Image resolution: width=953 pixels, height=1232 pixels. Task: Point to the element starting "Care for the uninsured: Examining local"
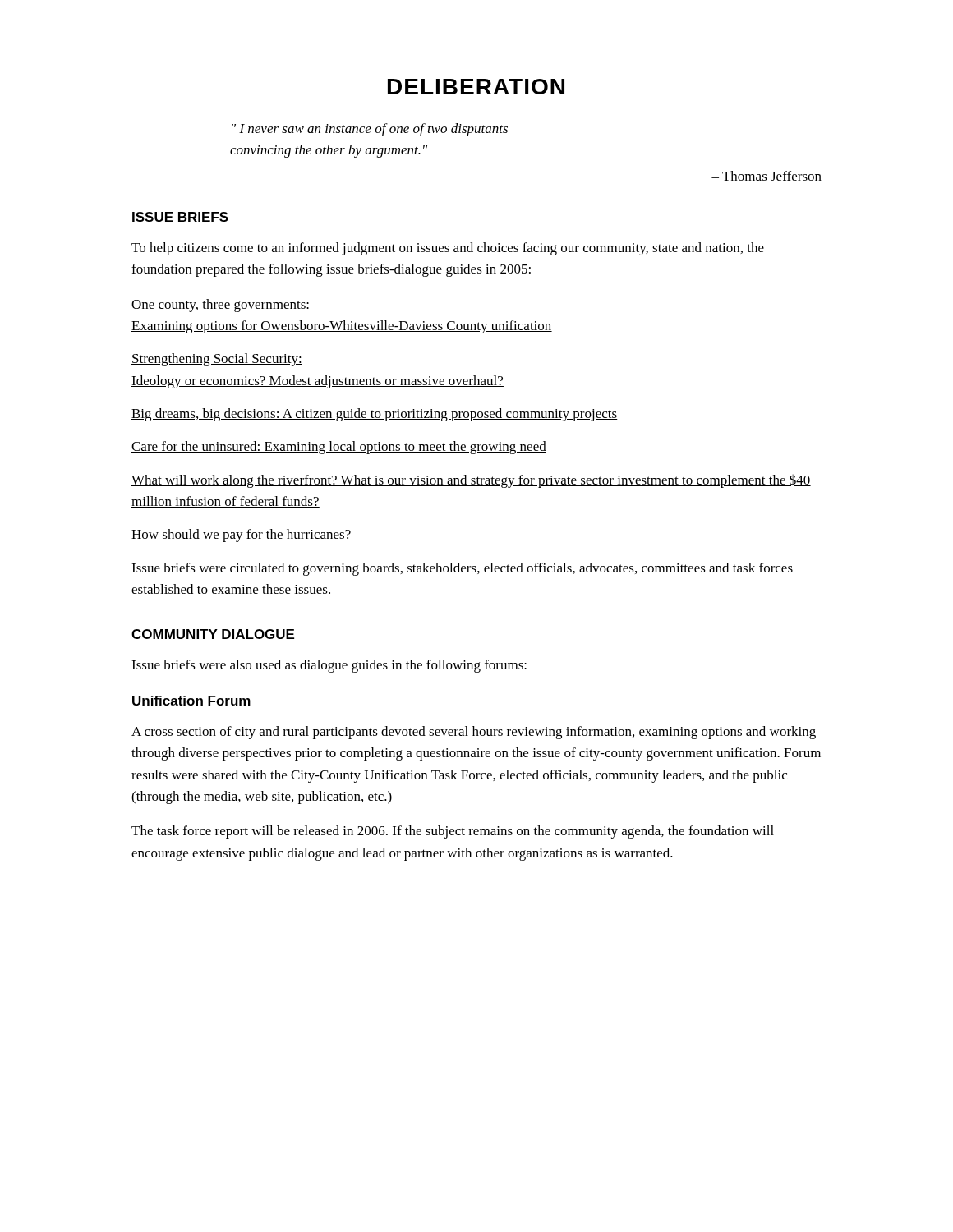[339, 447]
